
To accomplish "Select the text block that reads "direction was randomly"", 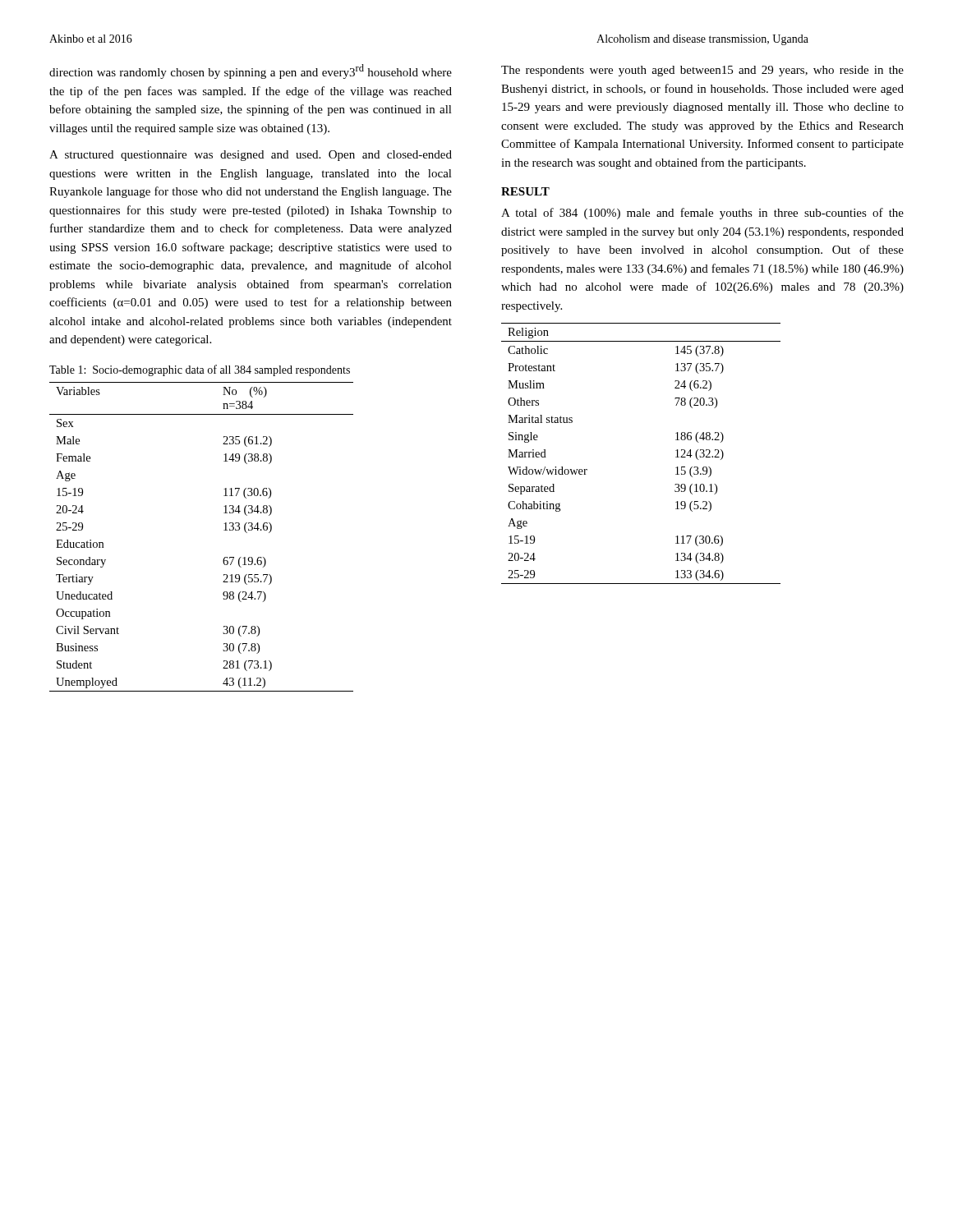I will tap(251, 205).
